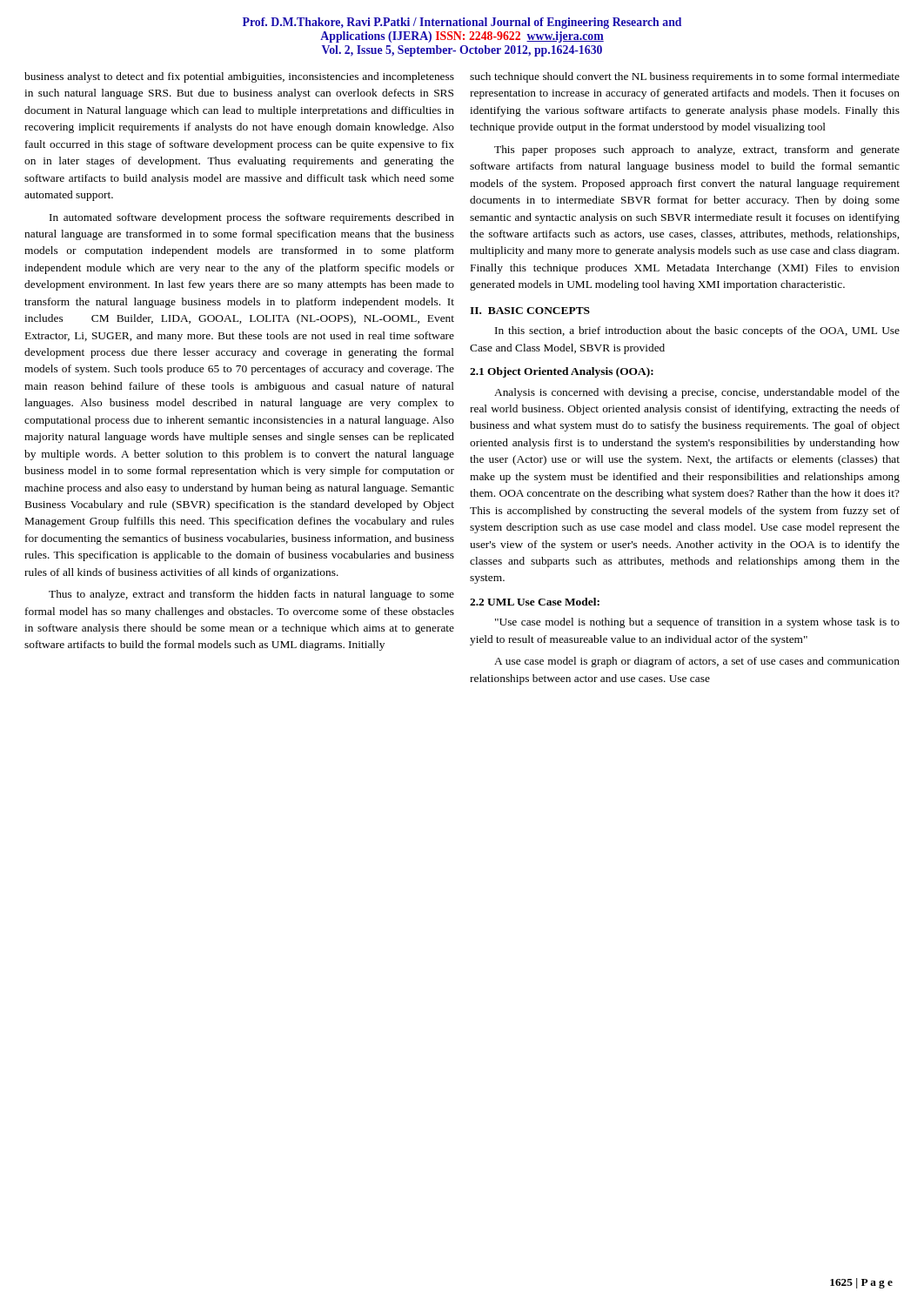The image size is (924, 1305).
Task: Point to the text block starting "2.1 Object Oriented Analysis (OOA):"
Action: click(562, 371)
